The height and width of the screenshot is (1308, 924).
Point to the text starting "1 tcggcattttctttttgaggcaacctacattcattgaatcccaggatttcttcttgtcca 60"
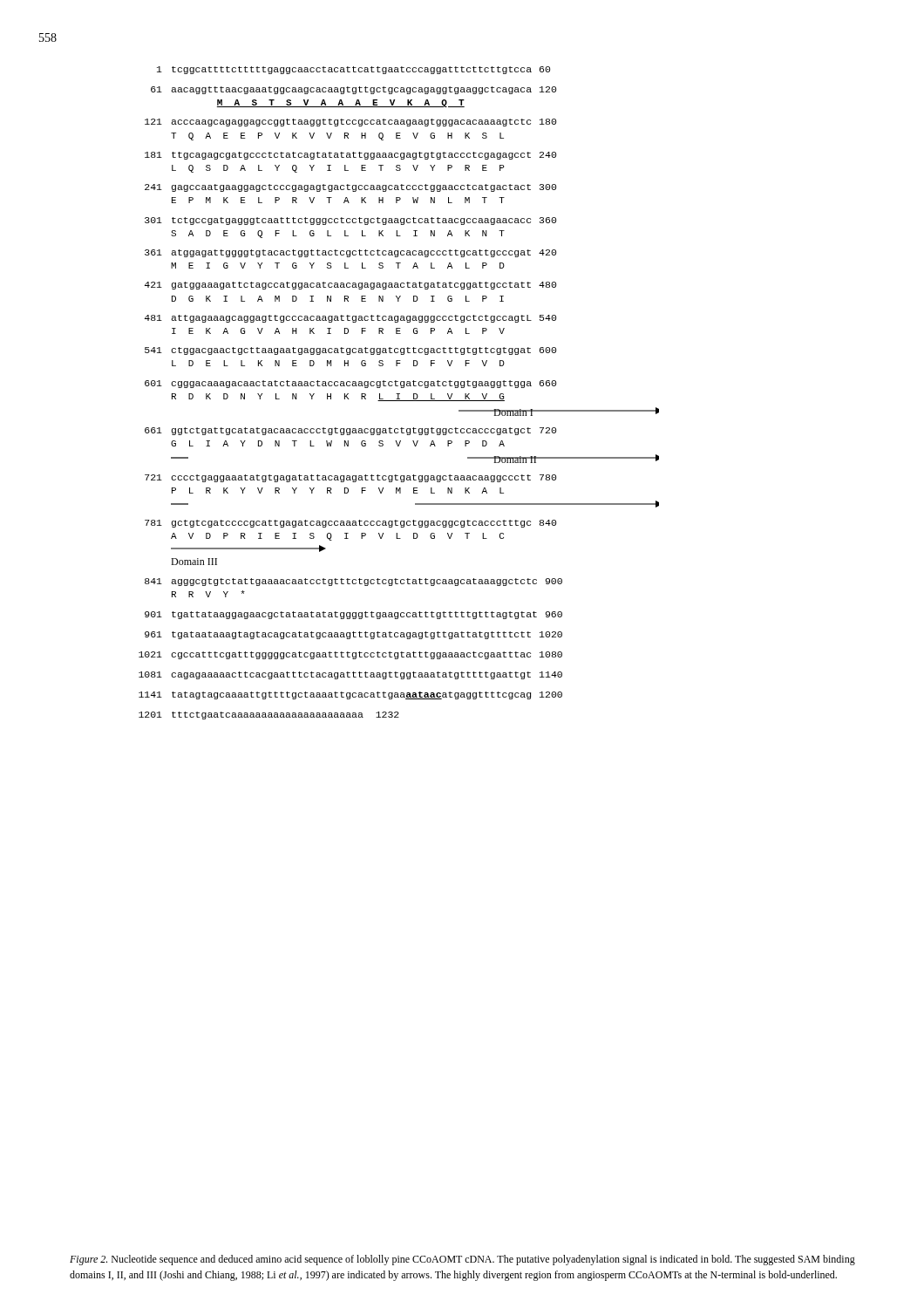point(507,392)
